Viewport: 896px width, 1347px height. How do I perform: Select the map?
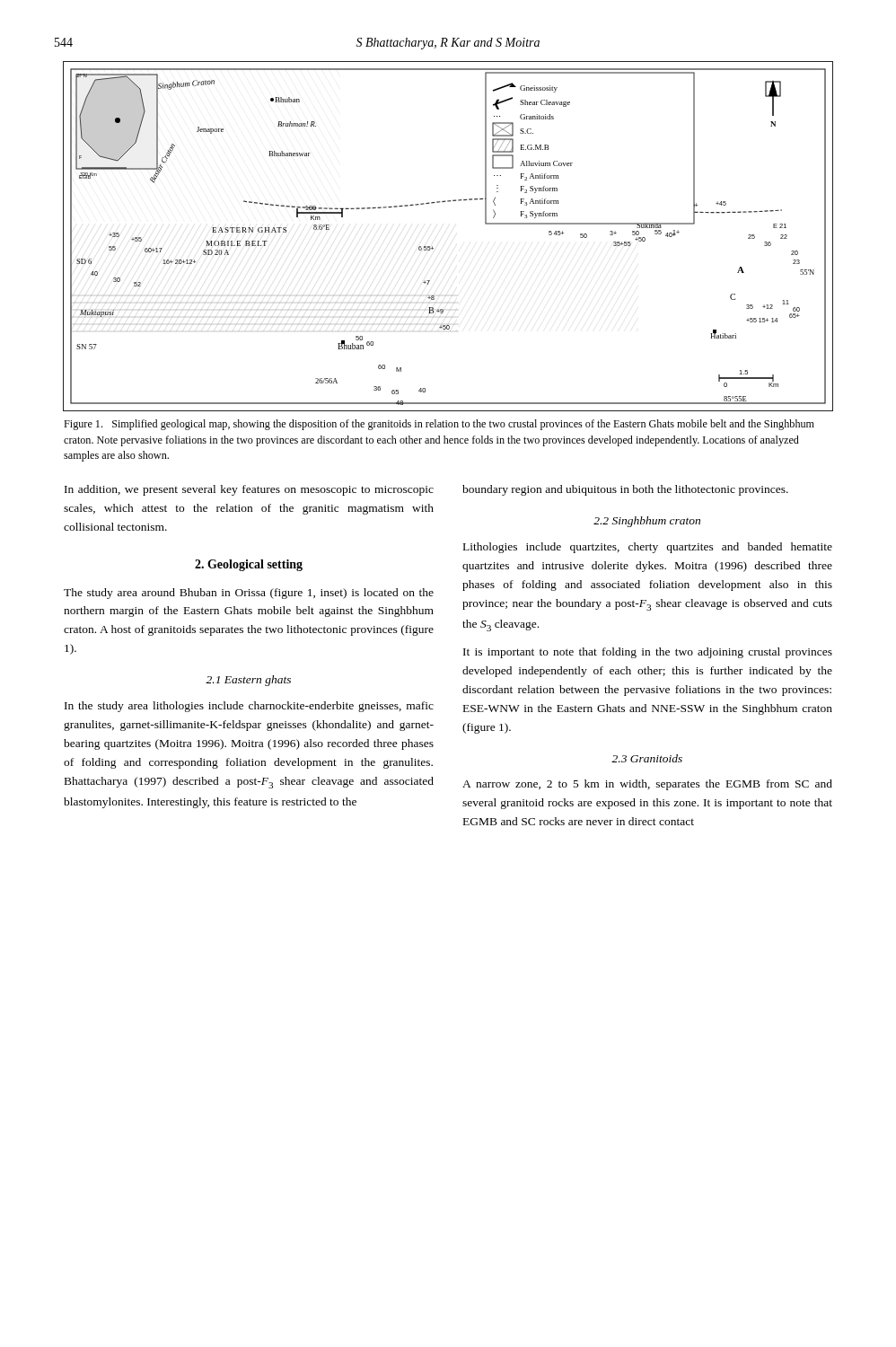[x=448, y=236]
